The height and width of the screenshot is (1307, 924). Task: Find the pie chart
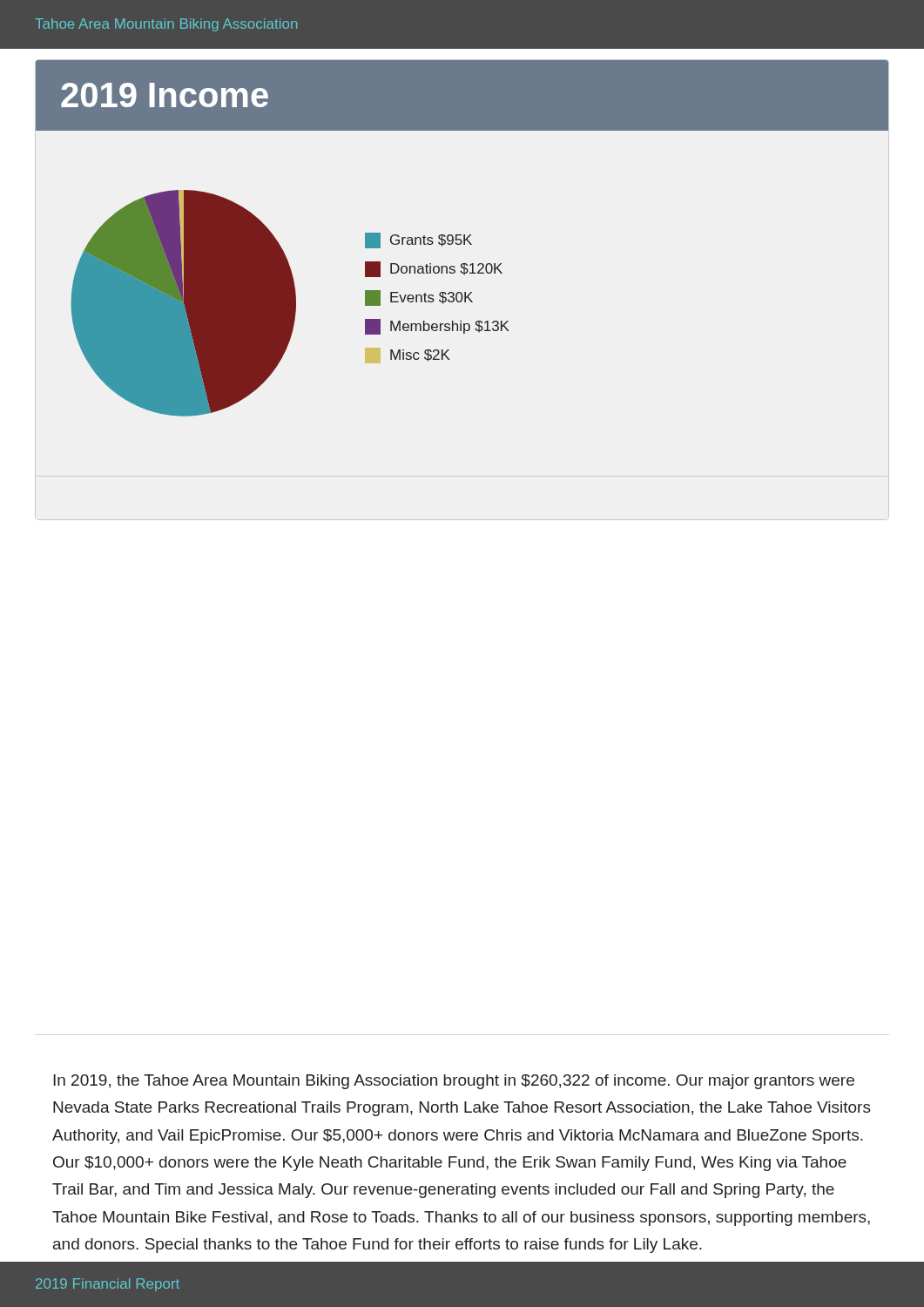tap(462, 301)
